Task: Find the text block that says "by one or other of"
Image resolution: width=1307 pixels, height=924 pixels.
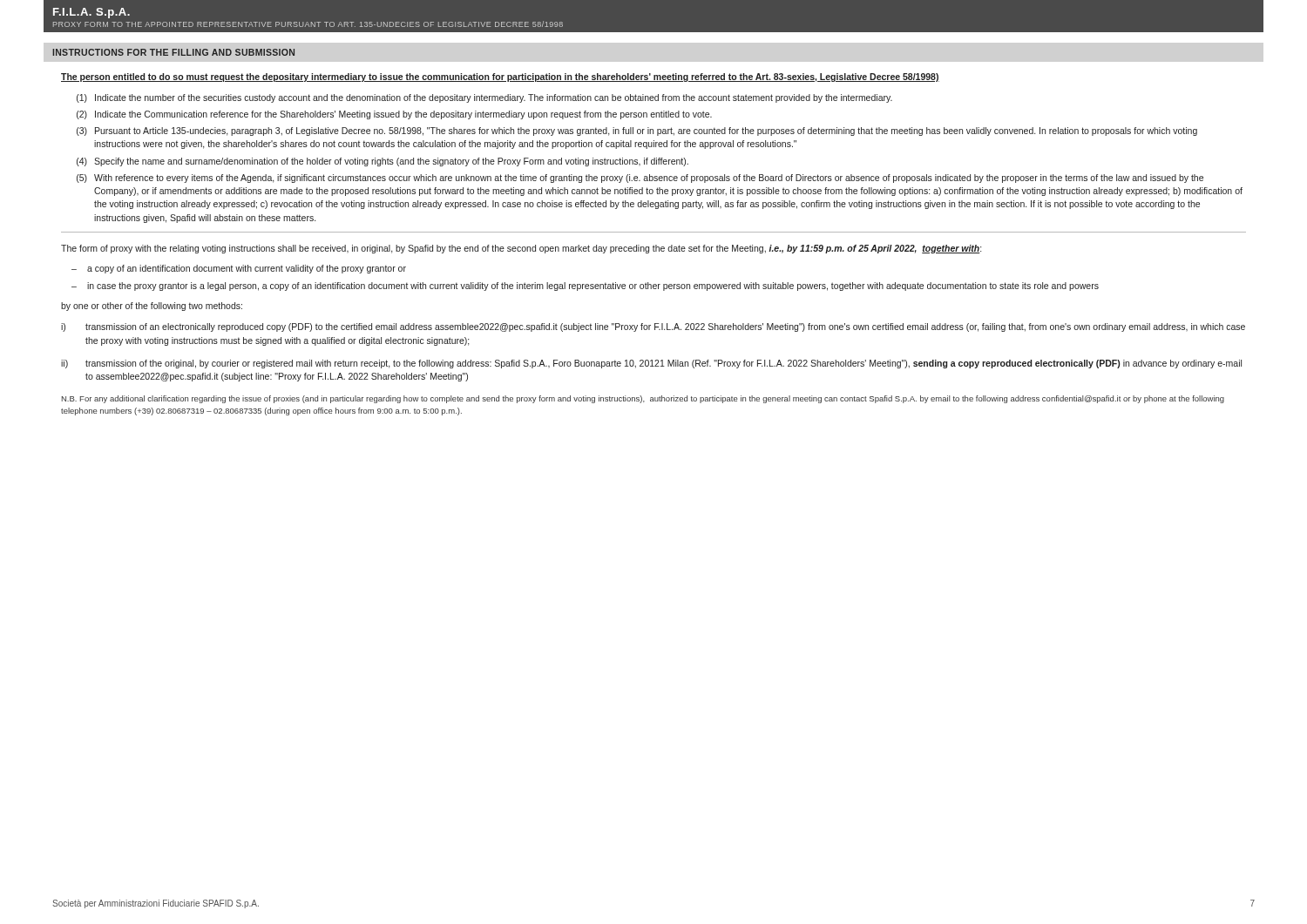Action: point(152,306)
